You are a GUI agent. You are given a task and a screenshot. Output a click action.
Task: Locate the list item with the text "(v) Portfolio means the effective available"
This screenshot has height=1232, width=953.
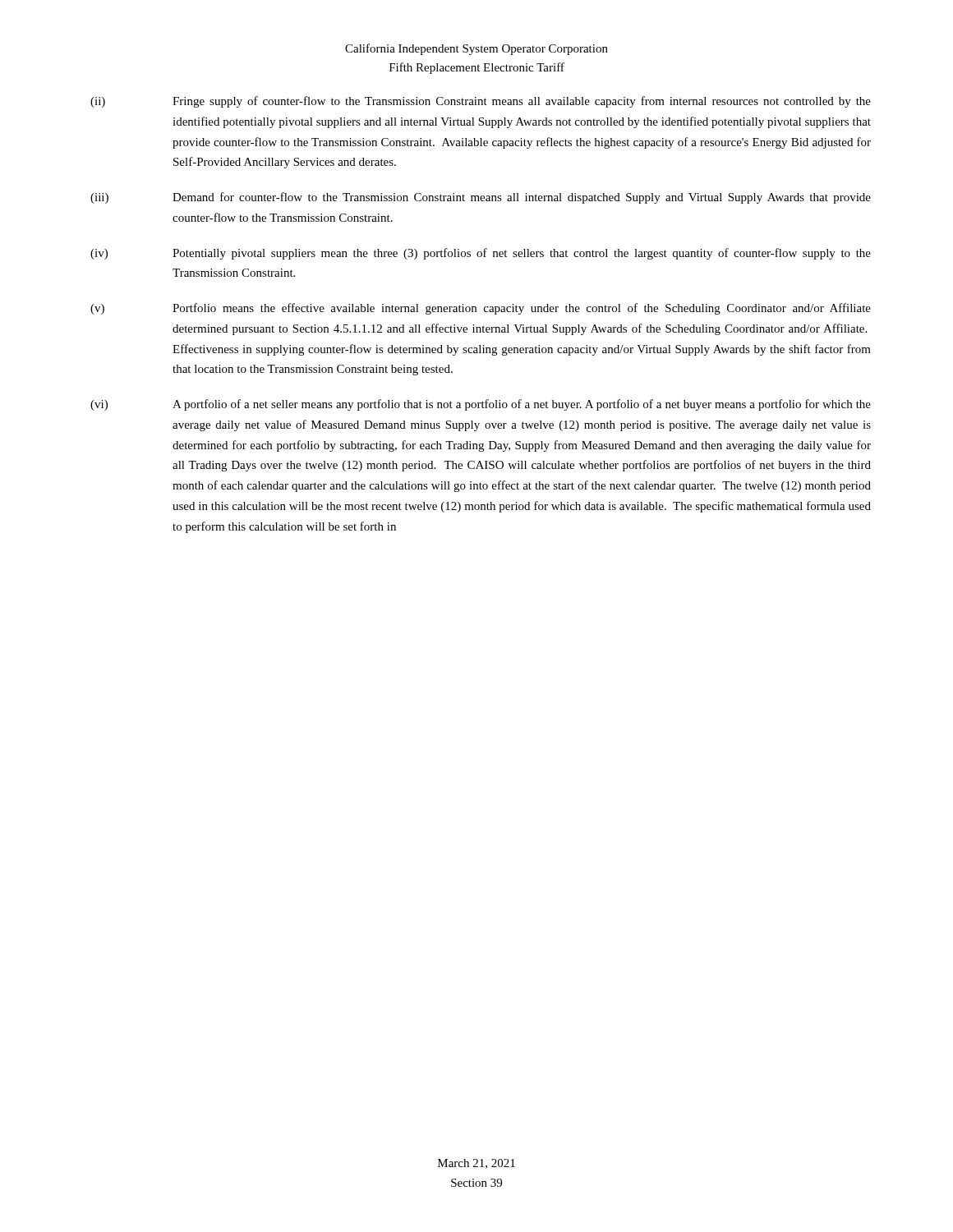[x=481, y=339]
